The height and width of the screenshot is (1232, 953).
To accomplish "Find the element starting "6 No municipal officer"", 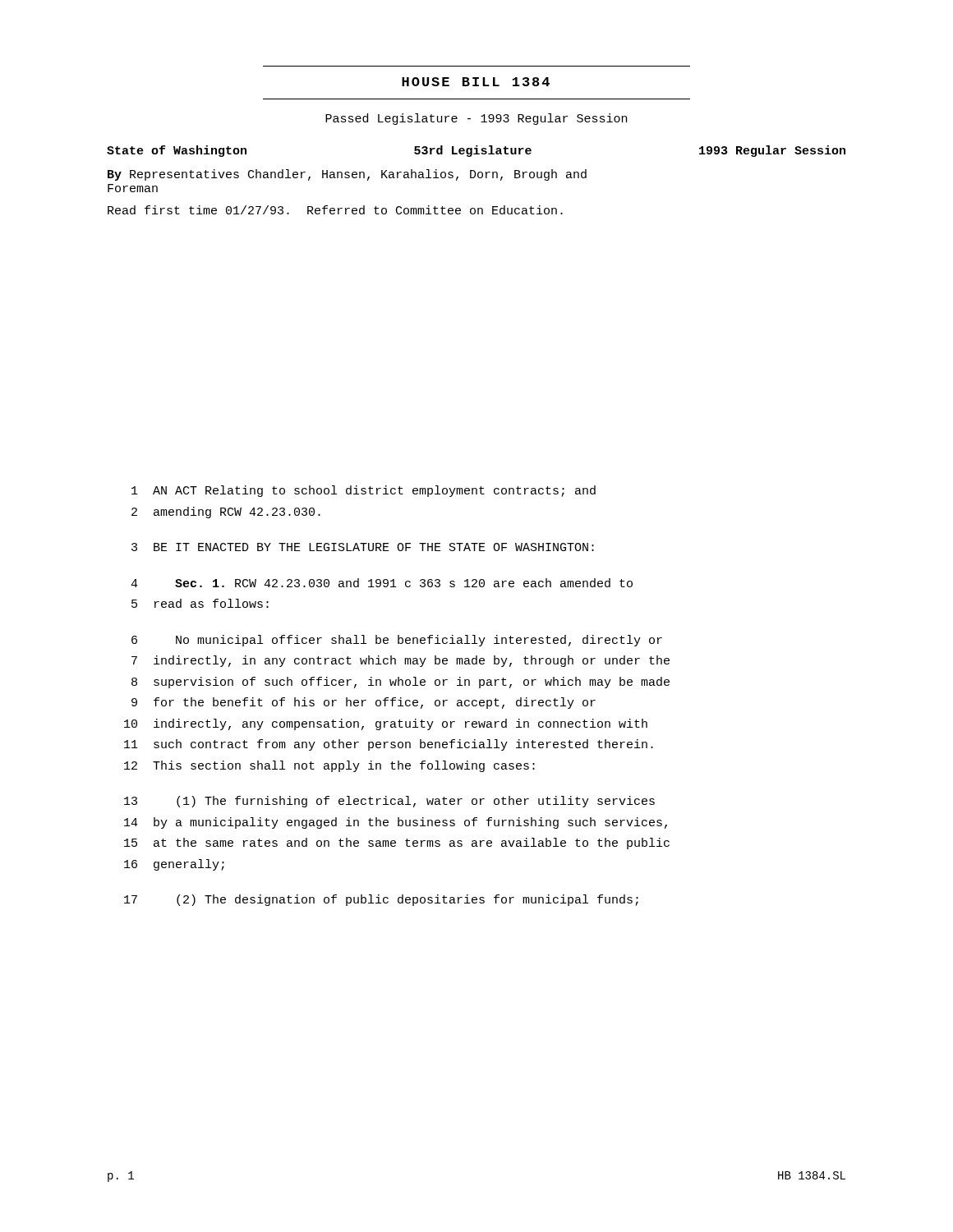I will click(x=476, y=704).
